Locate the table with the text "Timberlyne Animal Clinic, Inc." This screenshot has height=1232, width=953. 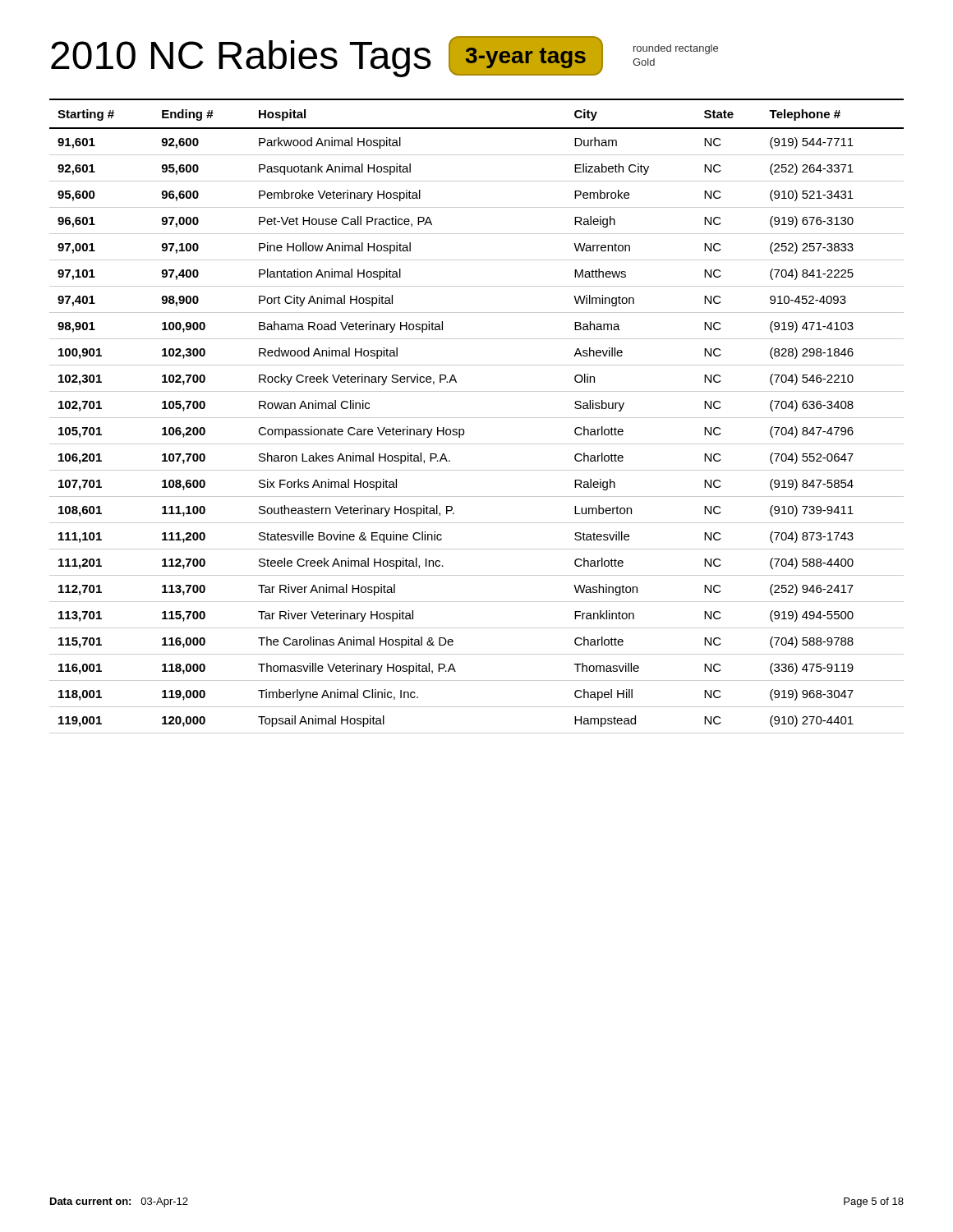(x=476, y=416)
